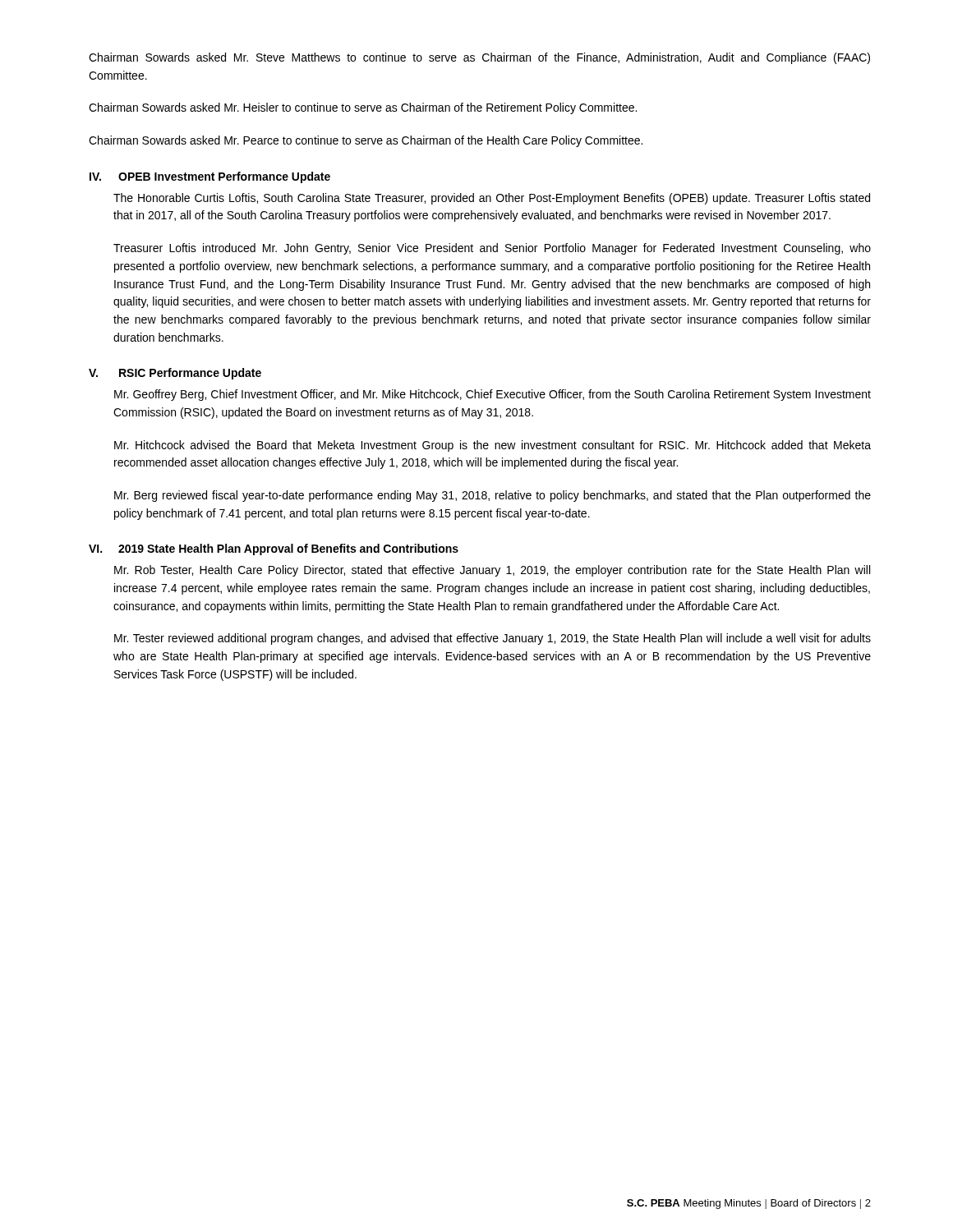Locate the text block with the text "Chairman Sowards asked Mr. Heisler to continue to"
953x1232 pixels.
click(x=363, y=108)
